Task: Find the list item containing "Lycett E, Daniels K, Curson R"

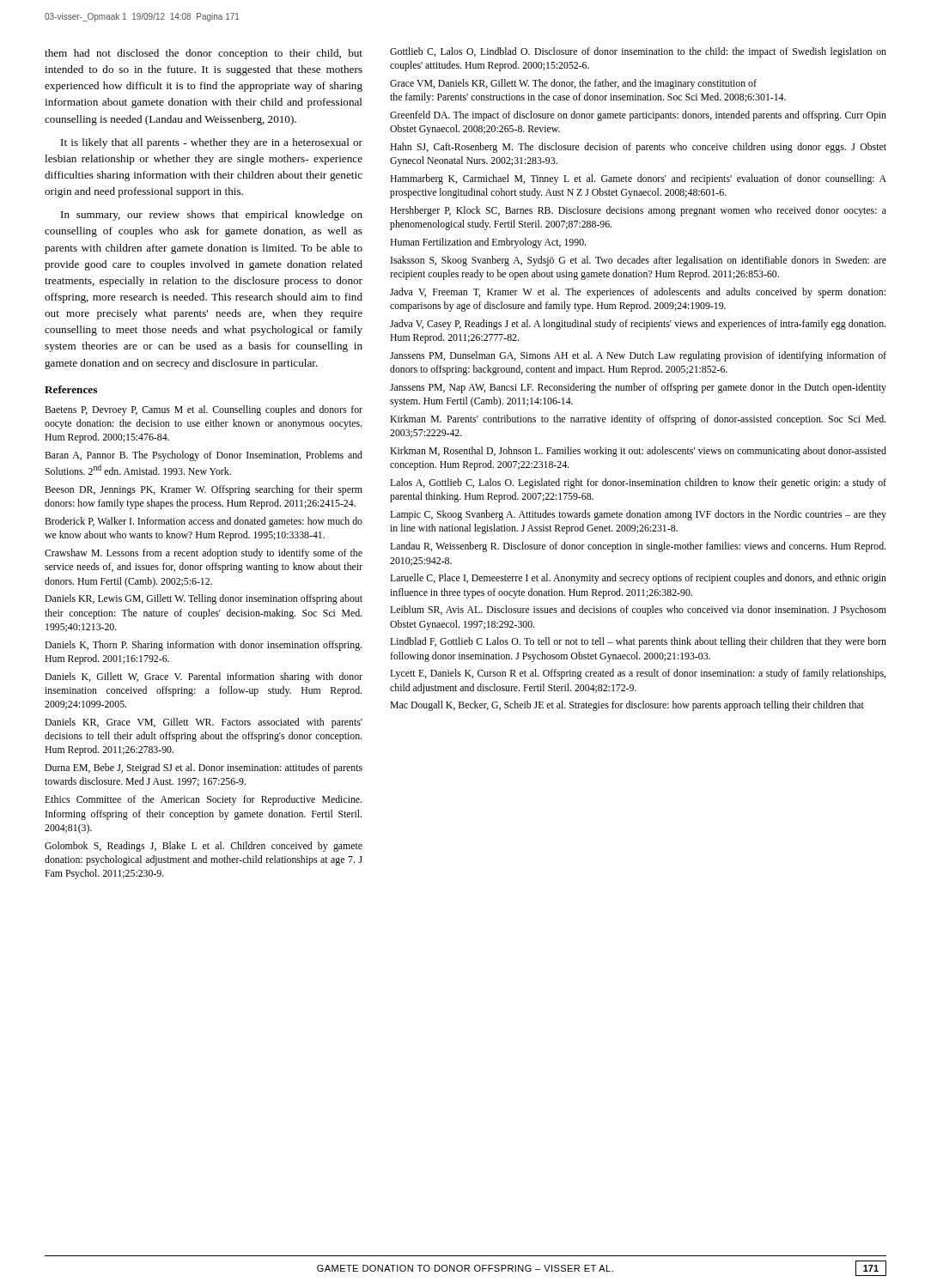Action: point(638,680)
